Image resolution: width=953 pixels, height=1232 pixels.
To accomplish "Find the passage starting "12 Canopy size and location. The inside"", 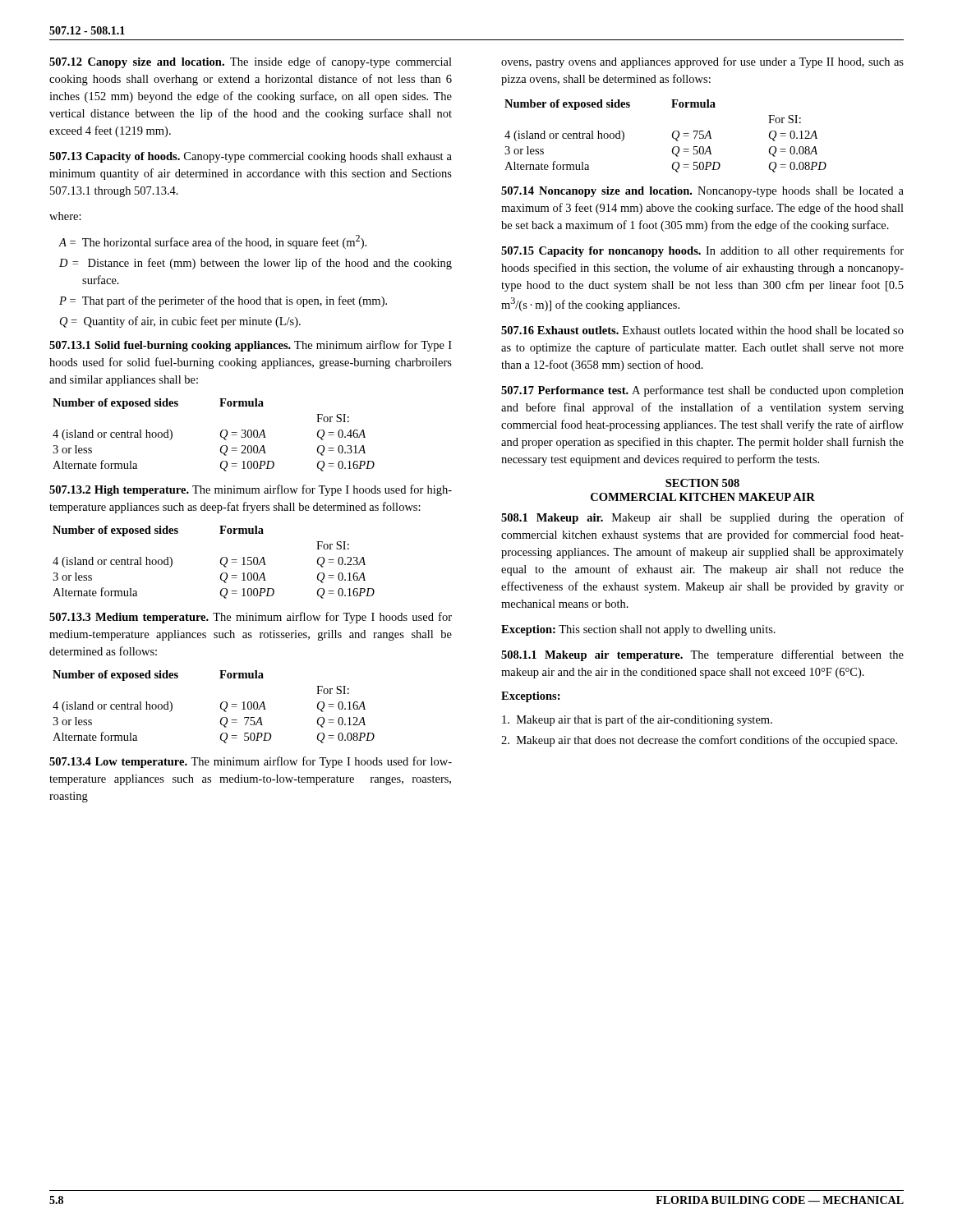I will tap(251, 97).
